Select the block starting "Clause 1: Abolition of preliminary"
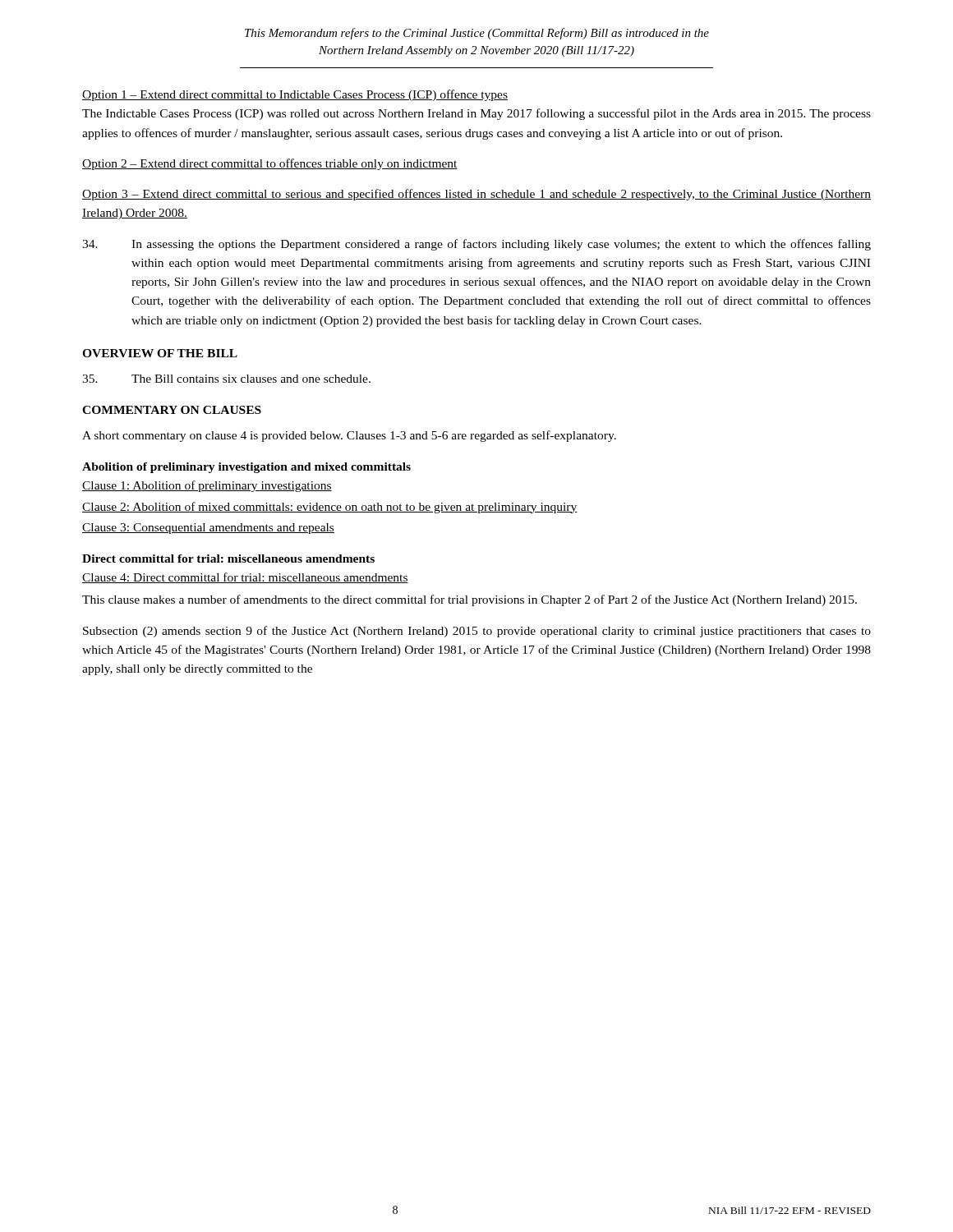This screenshot has height=1232, width=953. [207, 485]
